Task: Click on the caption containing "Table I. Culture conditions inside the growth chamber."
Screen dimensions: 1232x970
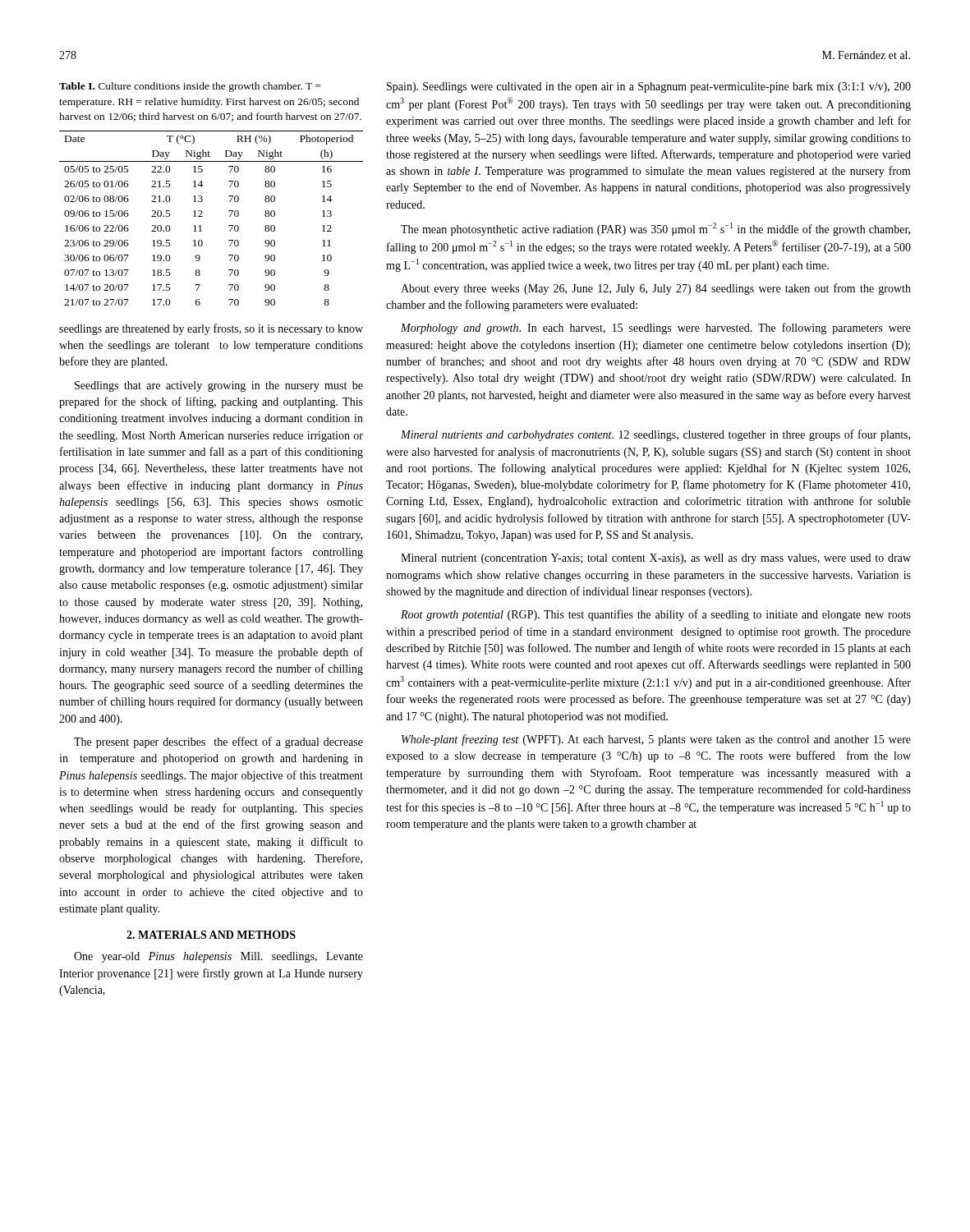Action: 211,101
